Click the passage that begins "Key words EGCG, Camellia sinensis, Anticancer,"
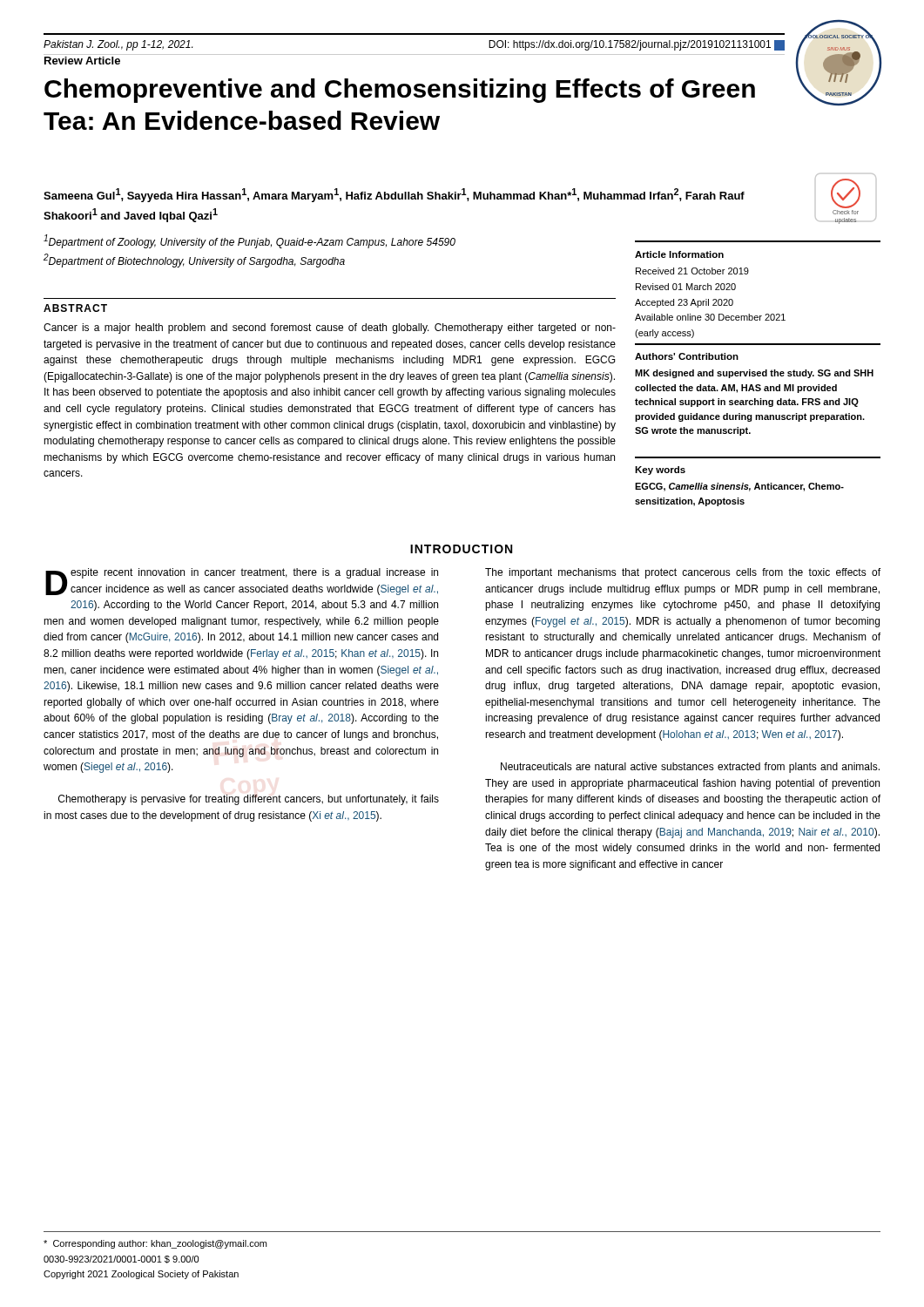This screenshot has height=1307, width=924. [x=758, y=485]
